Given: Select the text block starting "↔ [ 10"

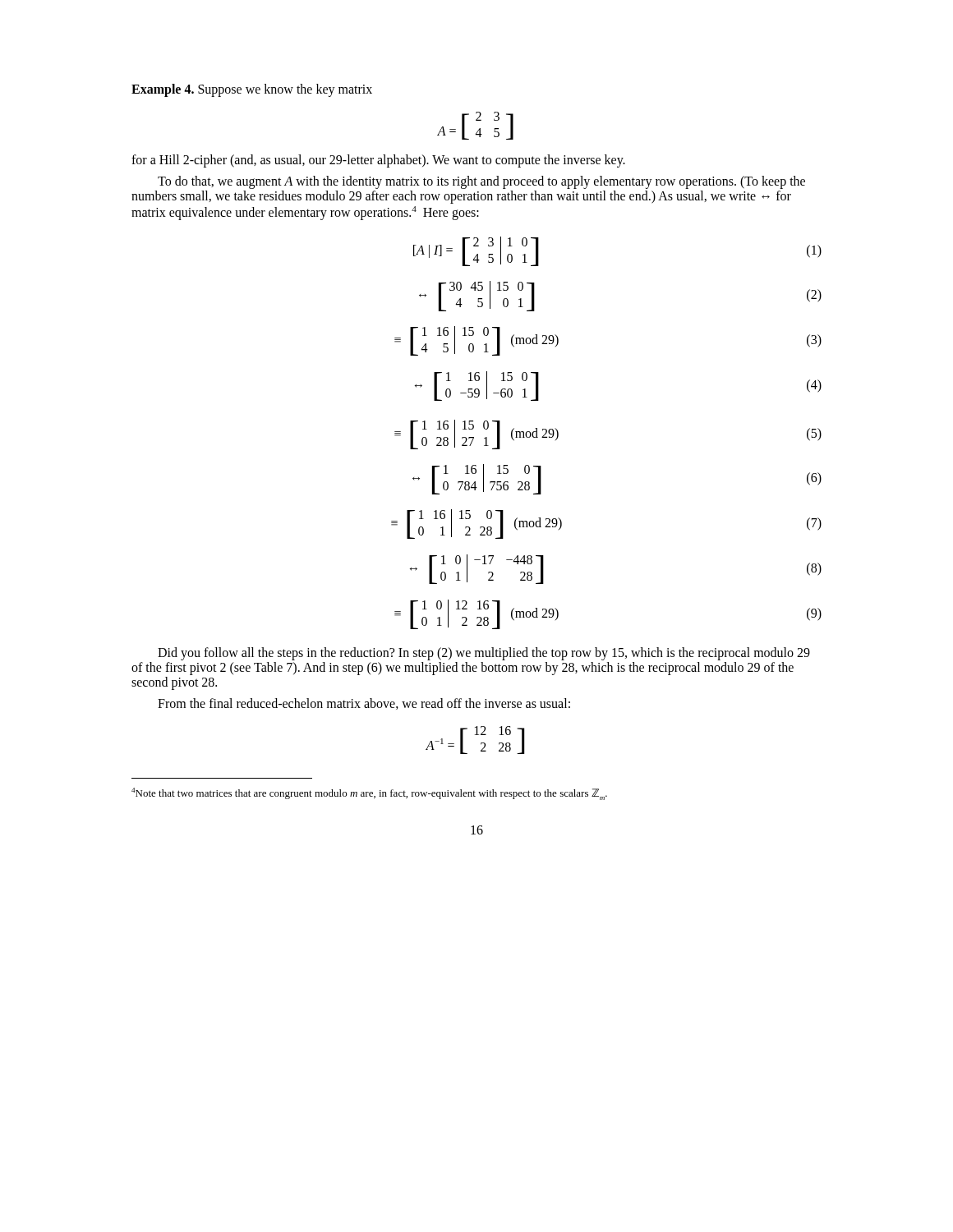Looking at the screenshot, I should coord(467,569).
